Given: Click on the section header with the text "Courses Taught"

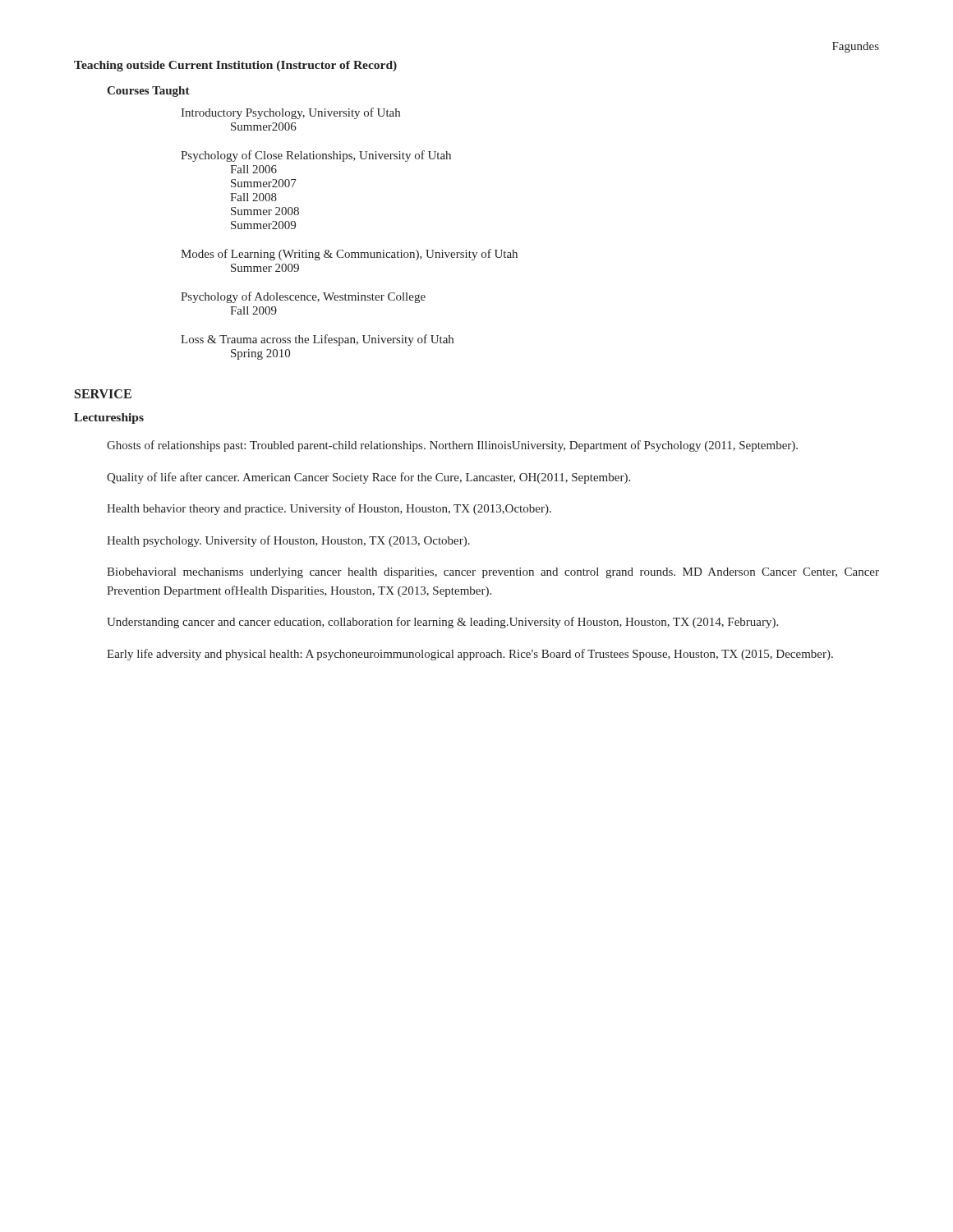Looking at the screenshot, I should tap(148, 90).
